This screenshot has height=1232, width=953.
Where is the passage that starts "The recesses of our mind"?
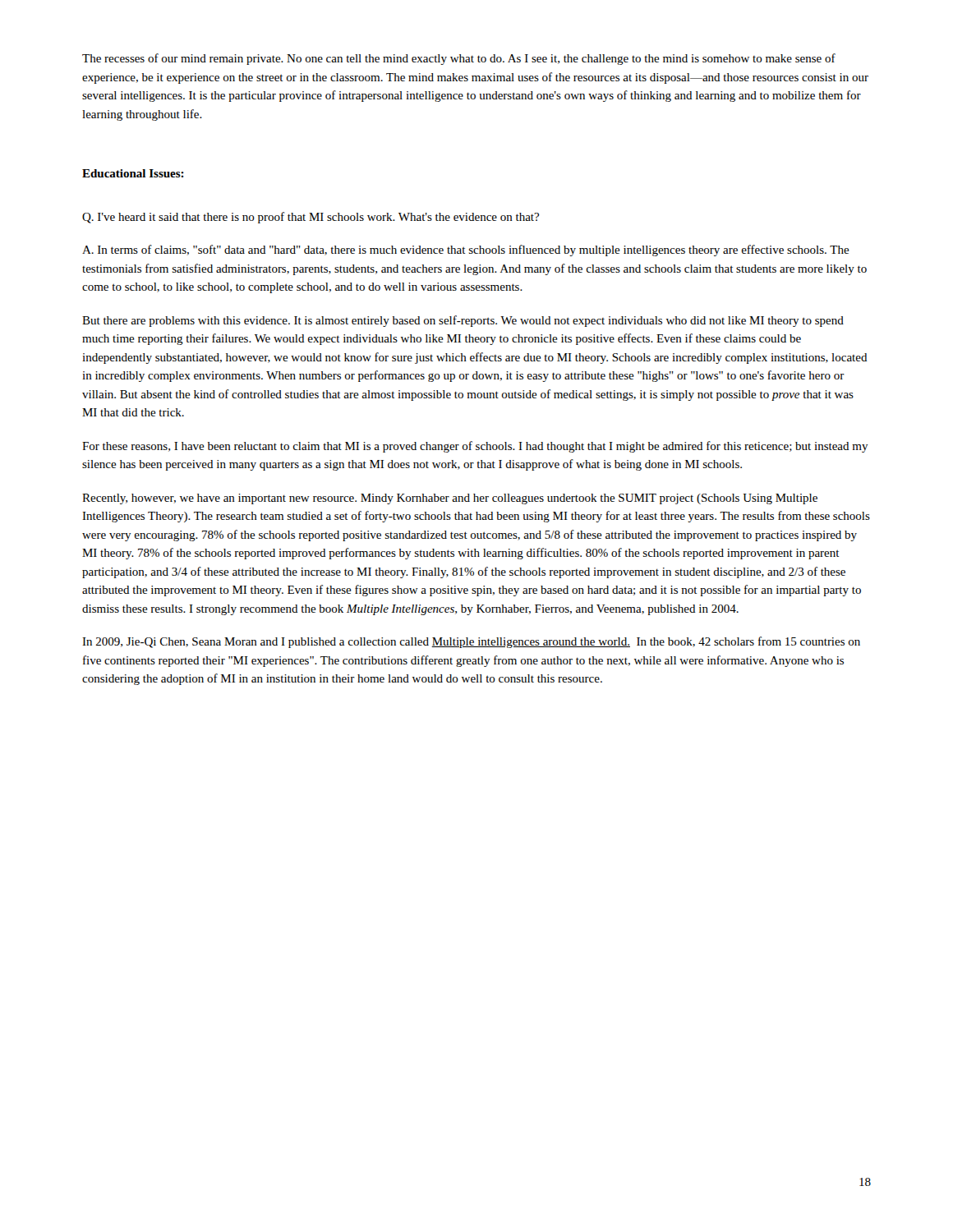click(475, 86)
